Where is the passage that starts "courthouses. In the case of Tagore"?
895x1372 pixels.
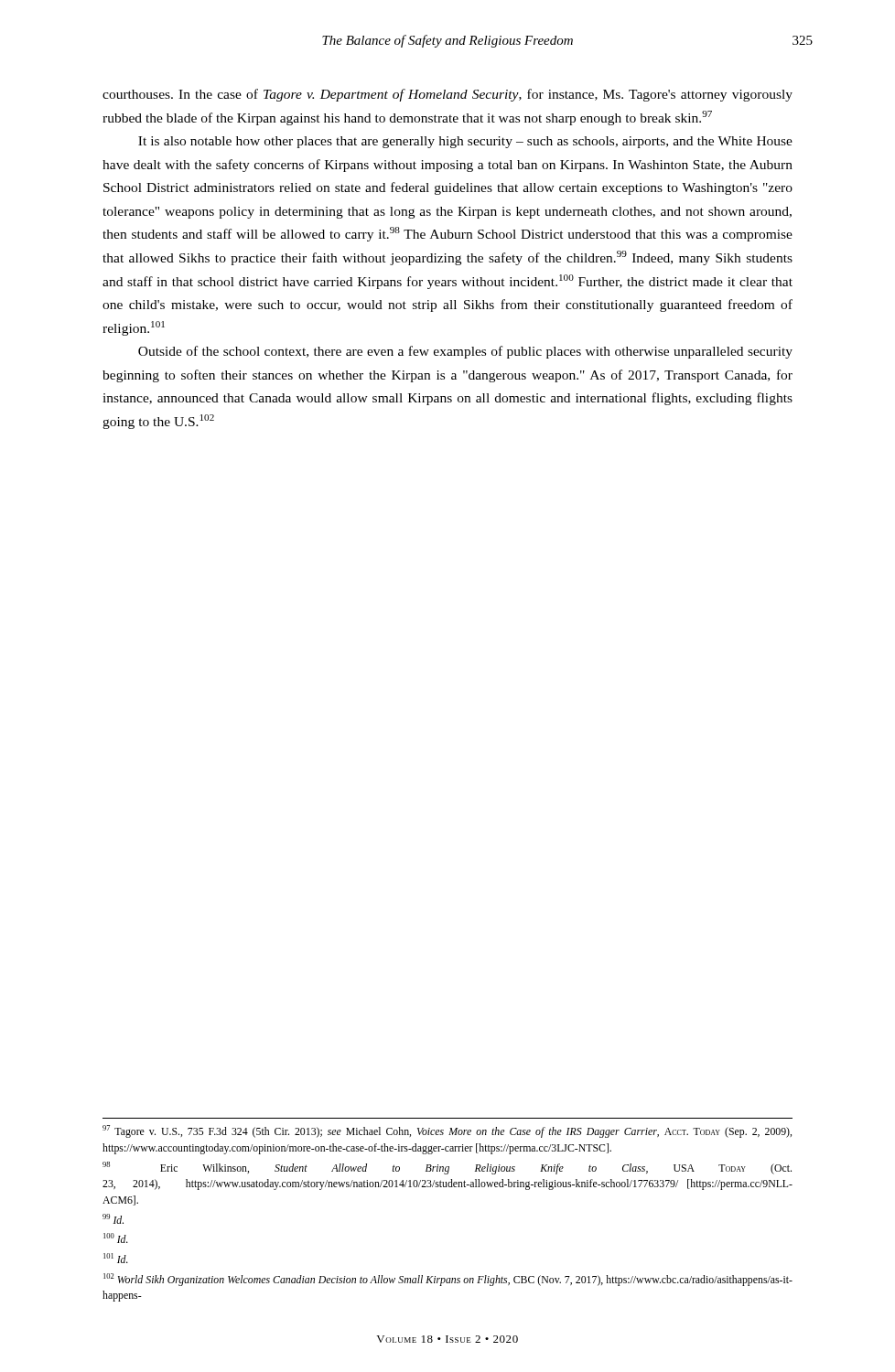pyautogui.click(x=448, y=258)
